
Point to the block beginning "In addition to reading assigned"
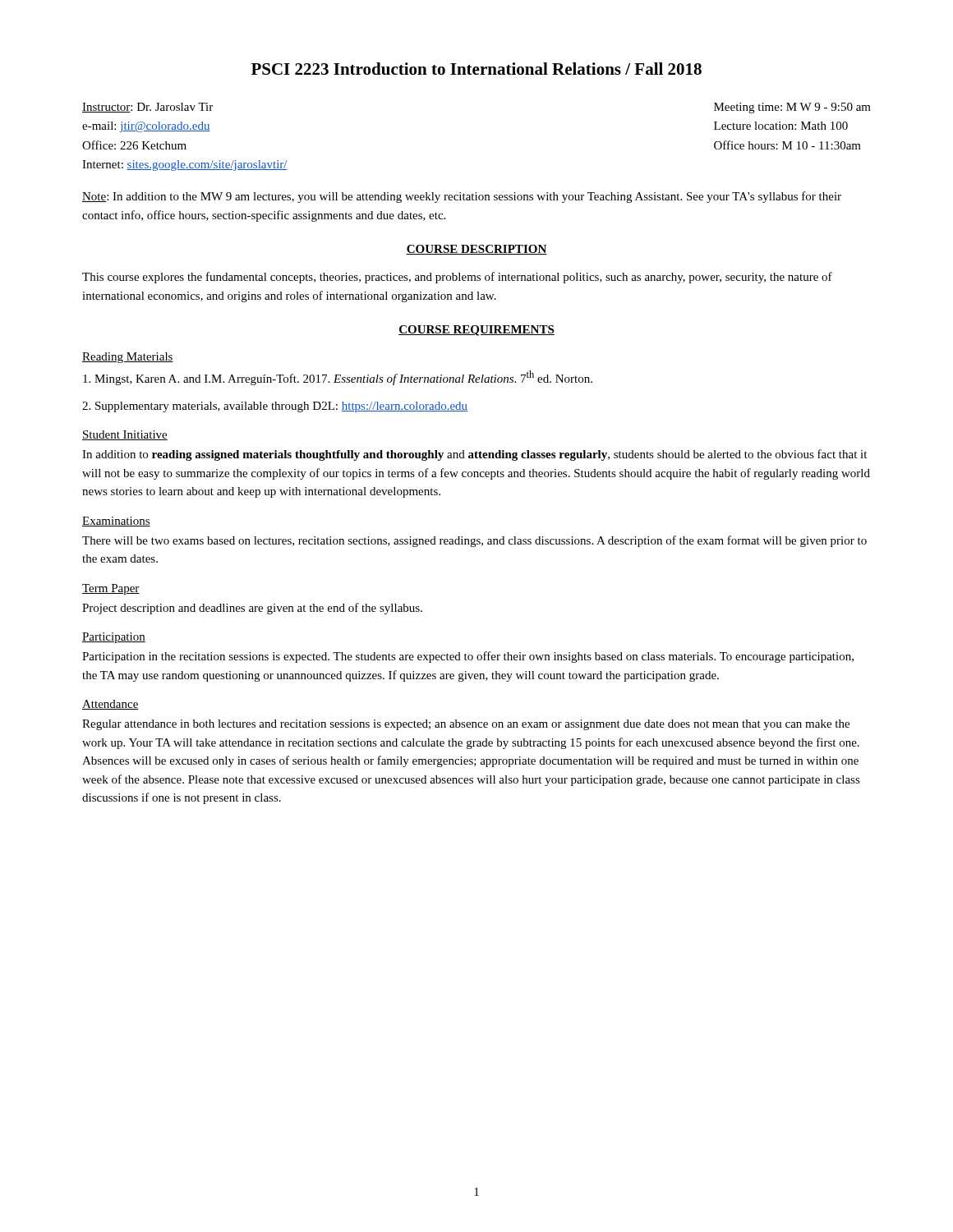tap(476, 473)
